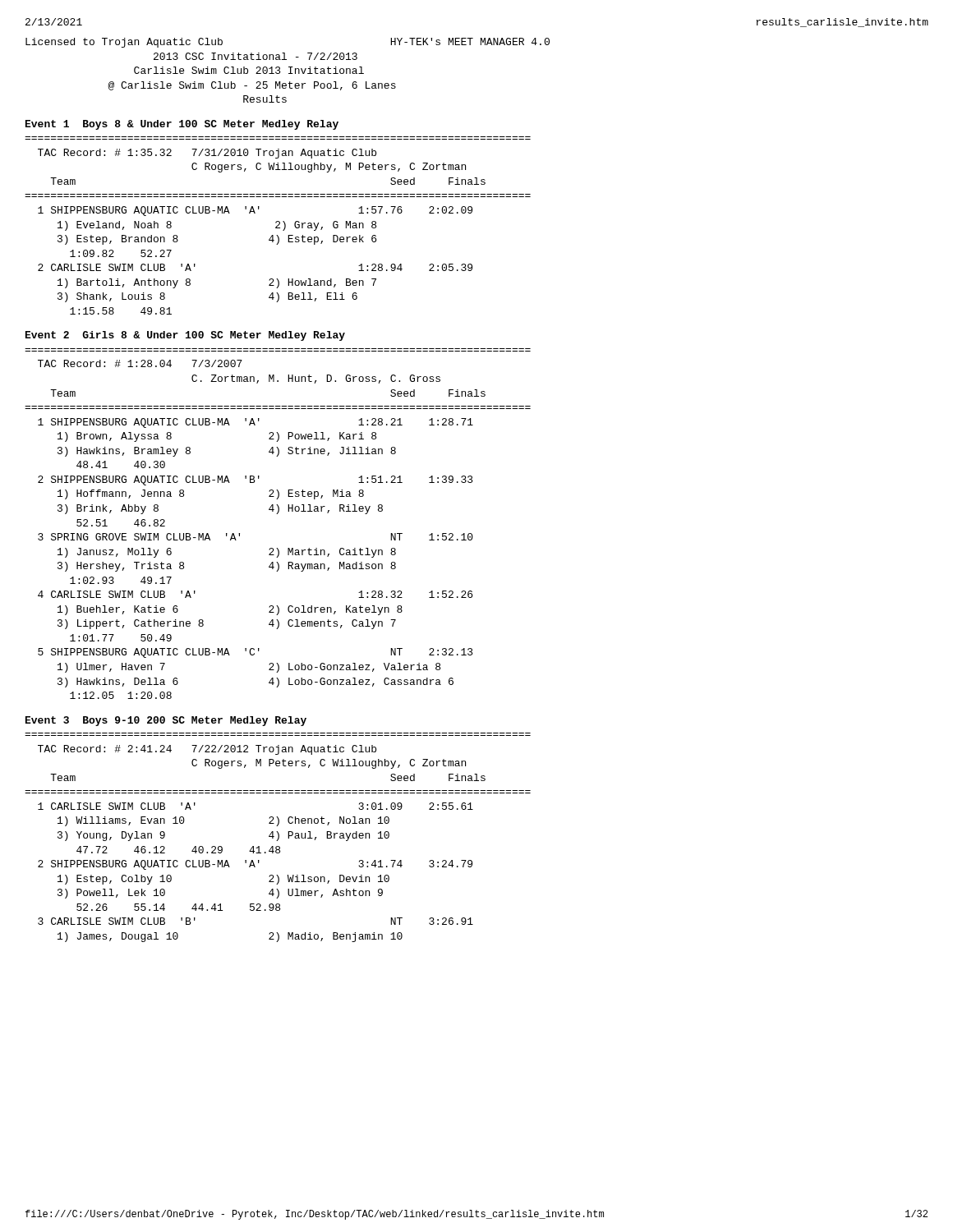Image resolution: width=953 pixels, height=1232 pixels.
Task: Find the text starting "Event 2 Girls 8 & Under"
Action: [x=185, y=336]
